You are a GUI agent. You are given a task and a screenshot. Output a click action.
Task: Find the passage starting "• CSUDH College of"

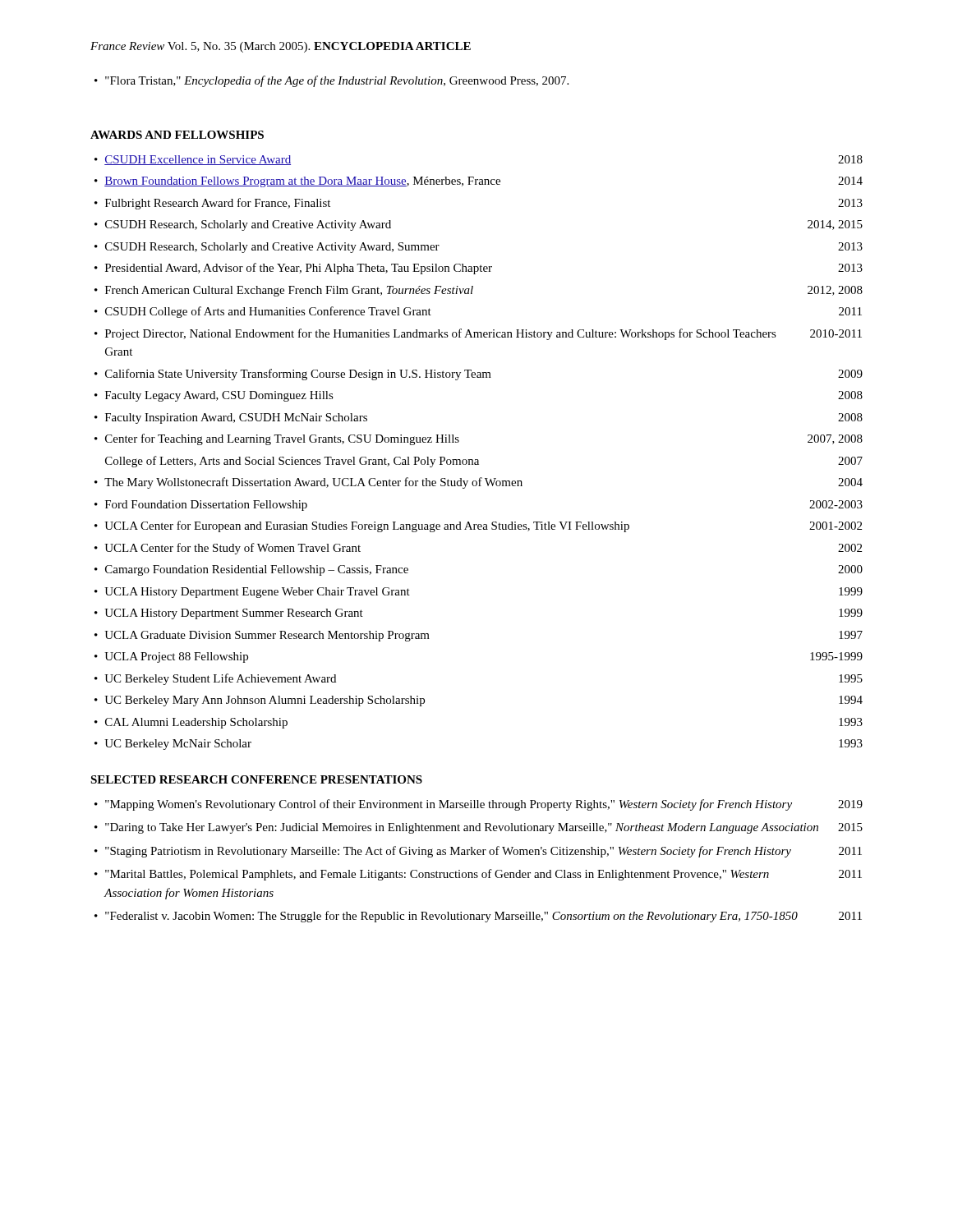265,312
